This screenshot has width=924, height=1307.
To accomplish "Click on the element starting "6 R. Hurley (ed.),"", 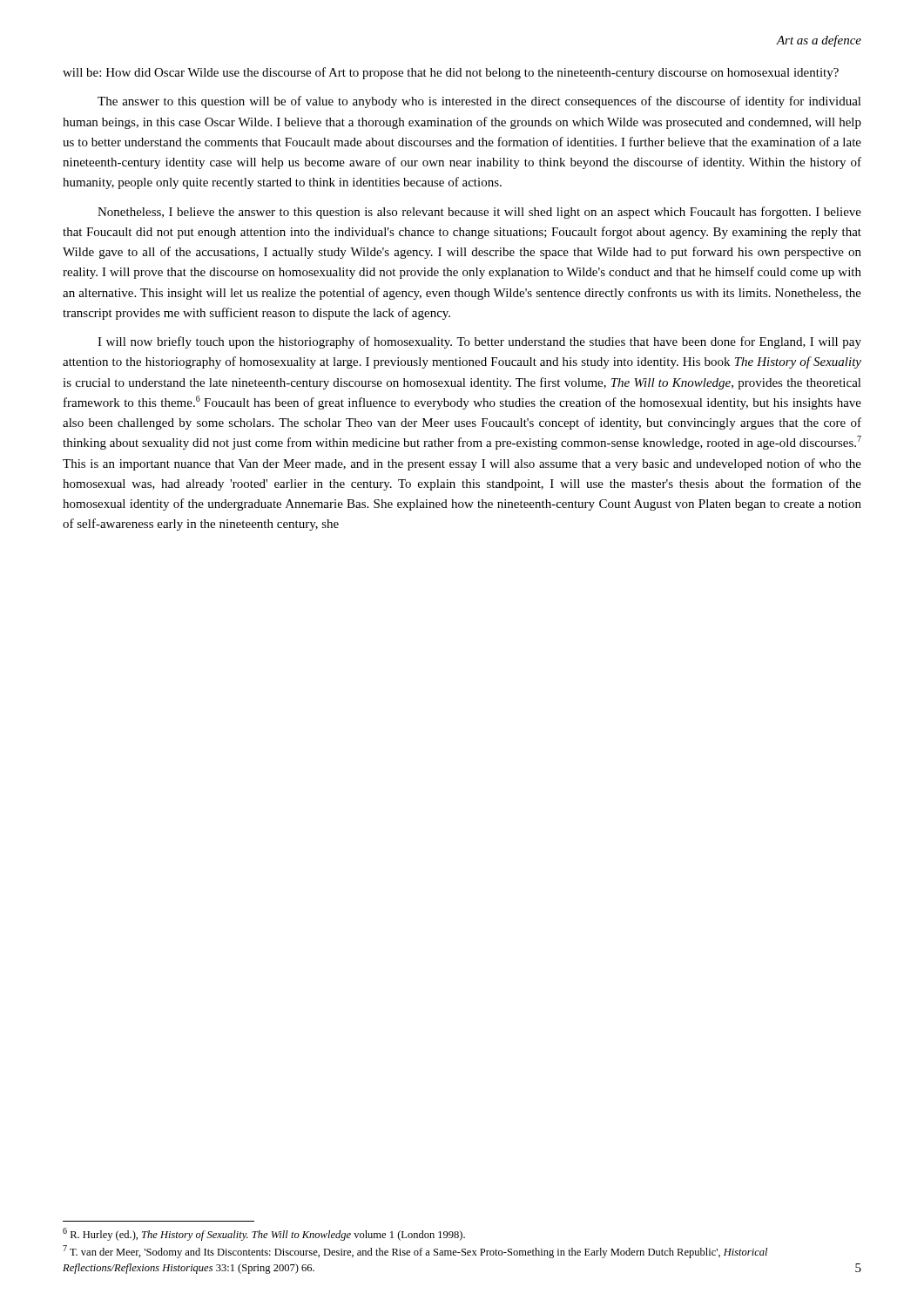I will (264, 1233).
